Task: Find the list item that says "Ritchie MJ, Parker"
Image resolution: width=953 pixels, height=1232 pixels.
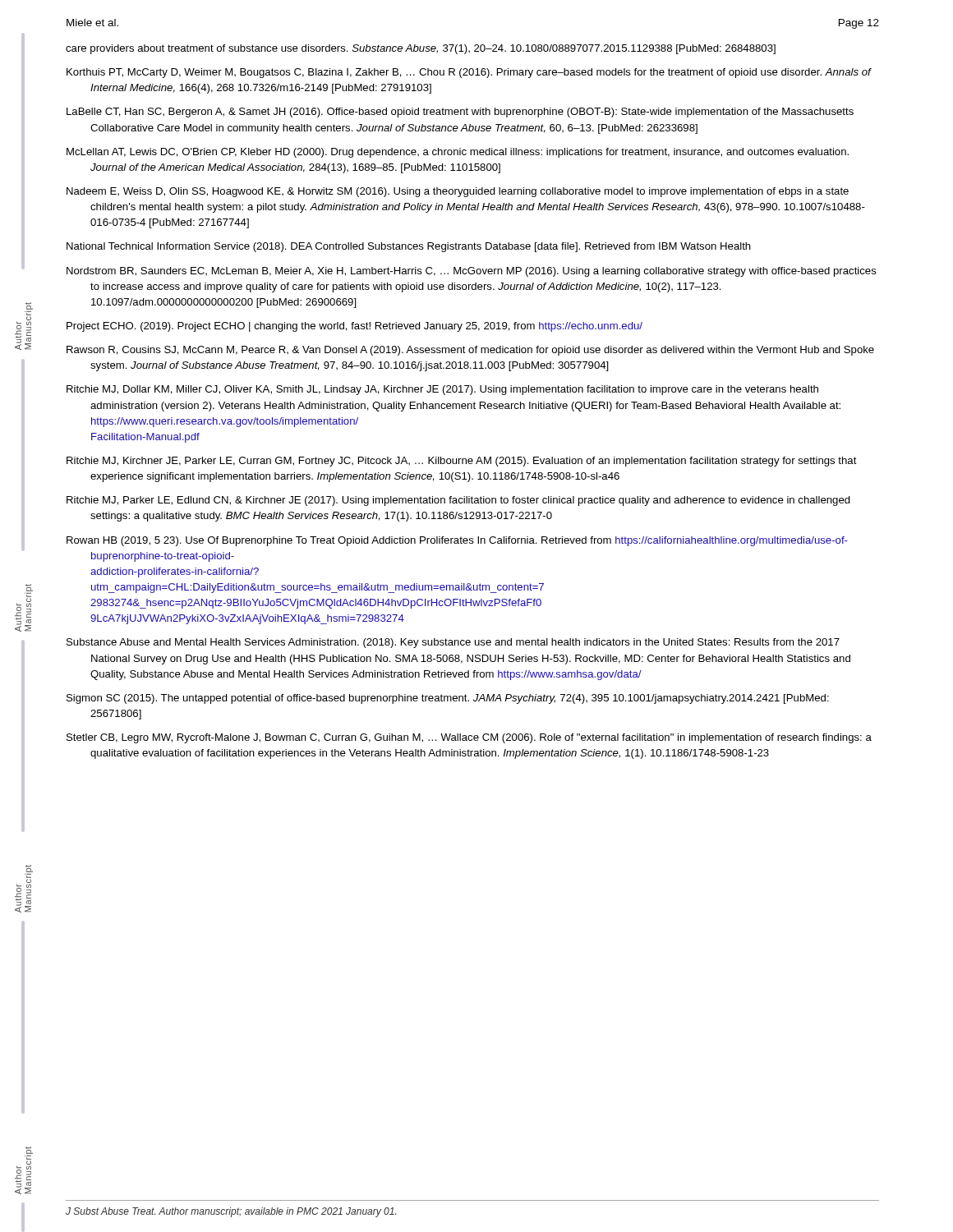Action: click(x=458, y=508)
